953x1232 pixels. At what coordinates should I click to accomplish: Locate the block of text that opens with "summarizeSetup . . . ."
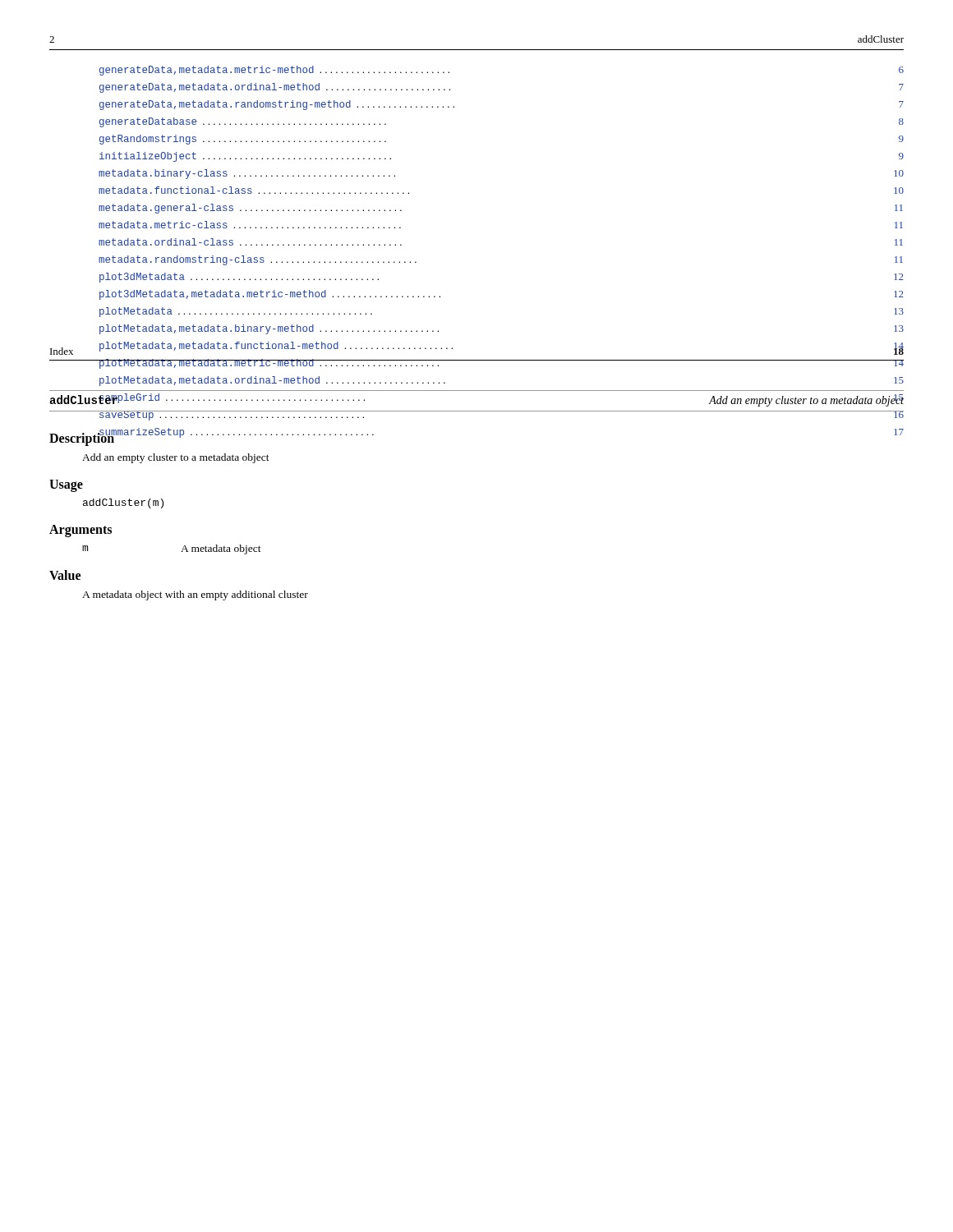(138, 434)
